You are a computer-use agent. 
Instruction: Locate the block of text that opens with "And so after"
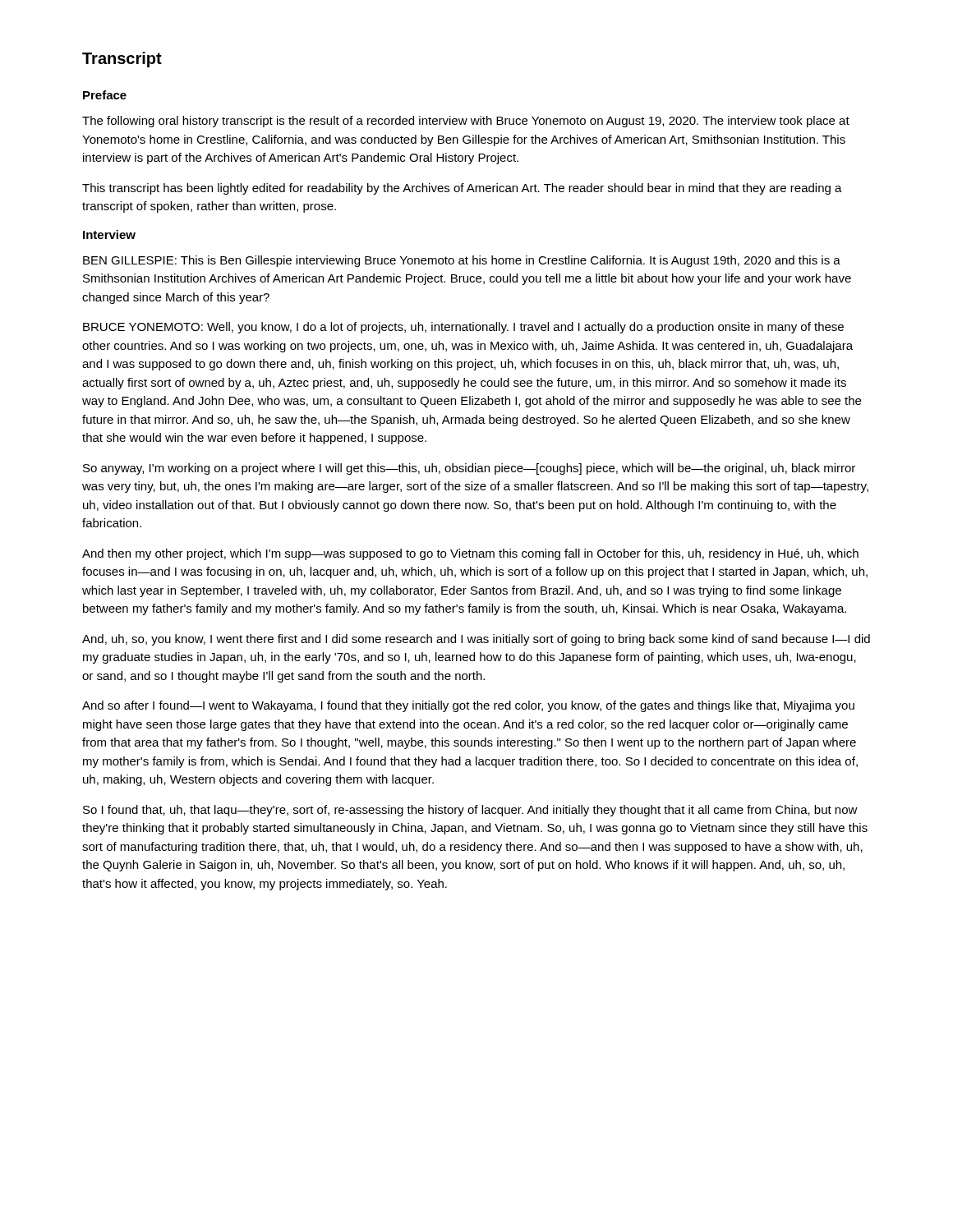tap(476, 743)
